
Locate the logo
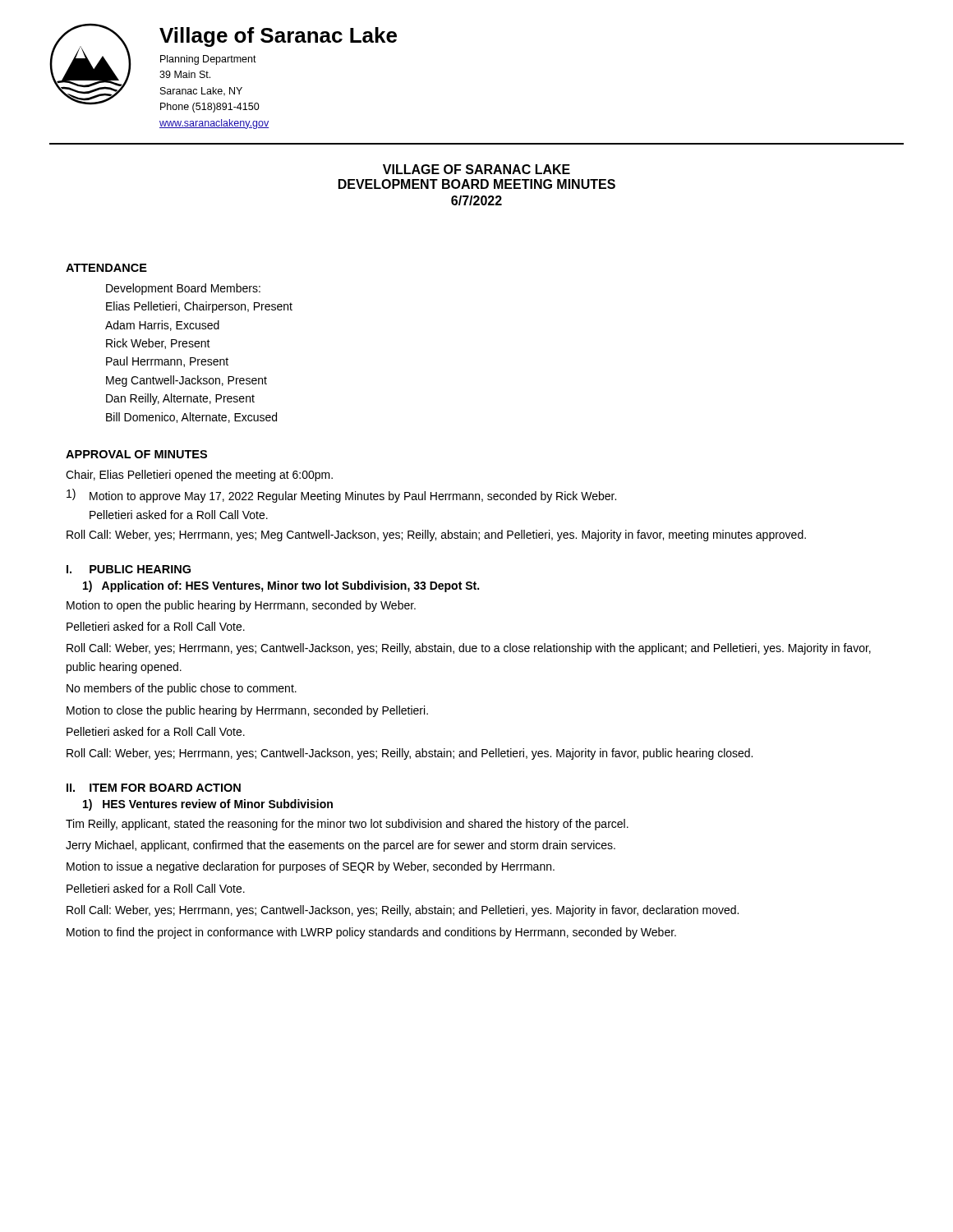pyautogui.click(x=94, y=65)
